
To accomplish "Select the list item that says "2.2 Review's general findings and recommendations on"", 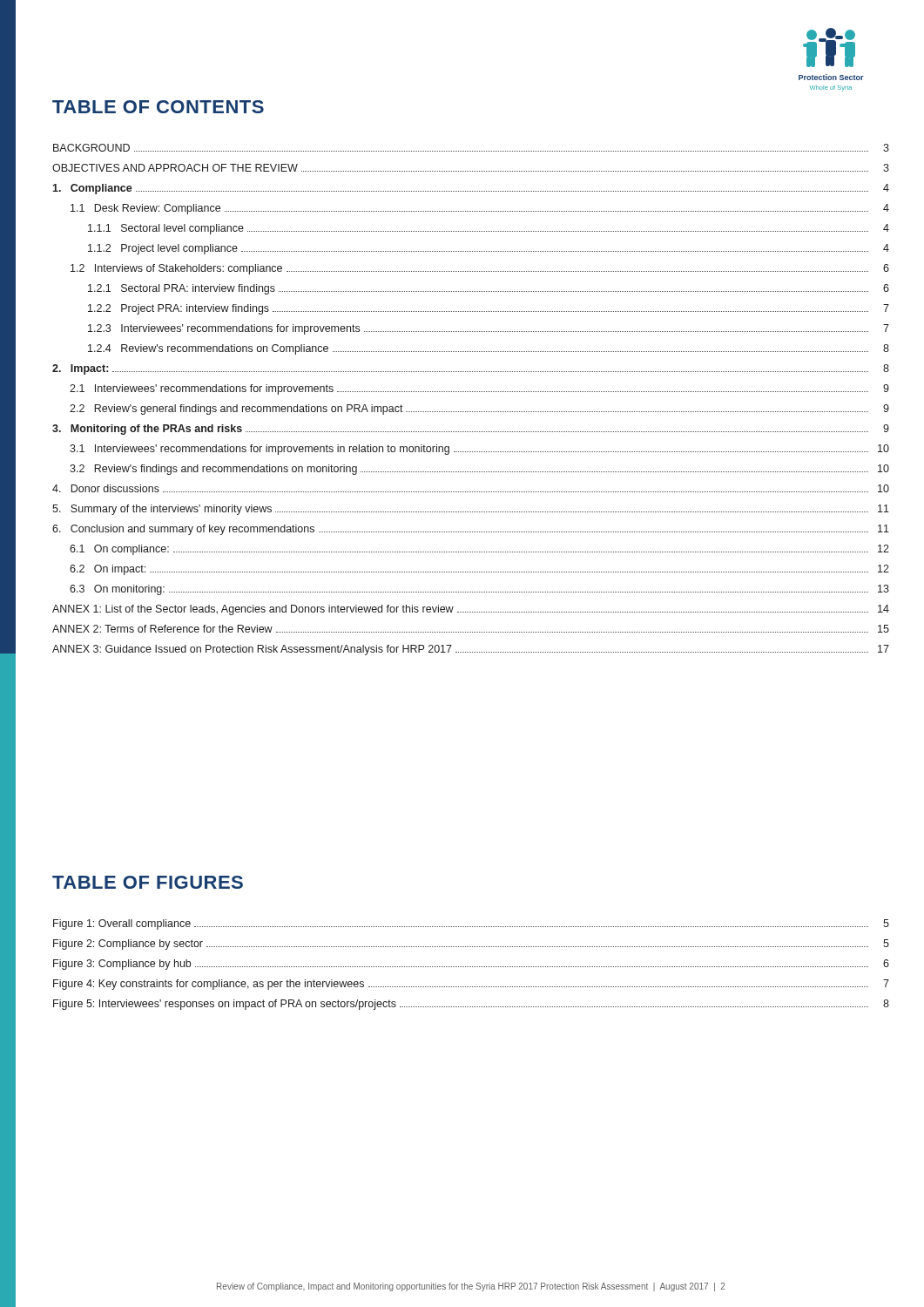I will (479, 409).
